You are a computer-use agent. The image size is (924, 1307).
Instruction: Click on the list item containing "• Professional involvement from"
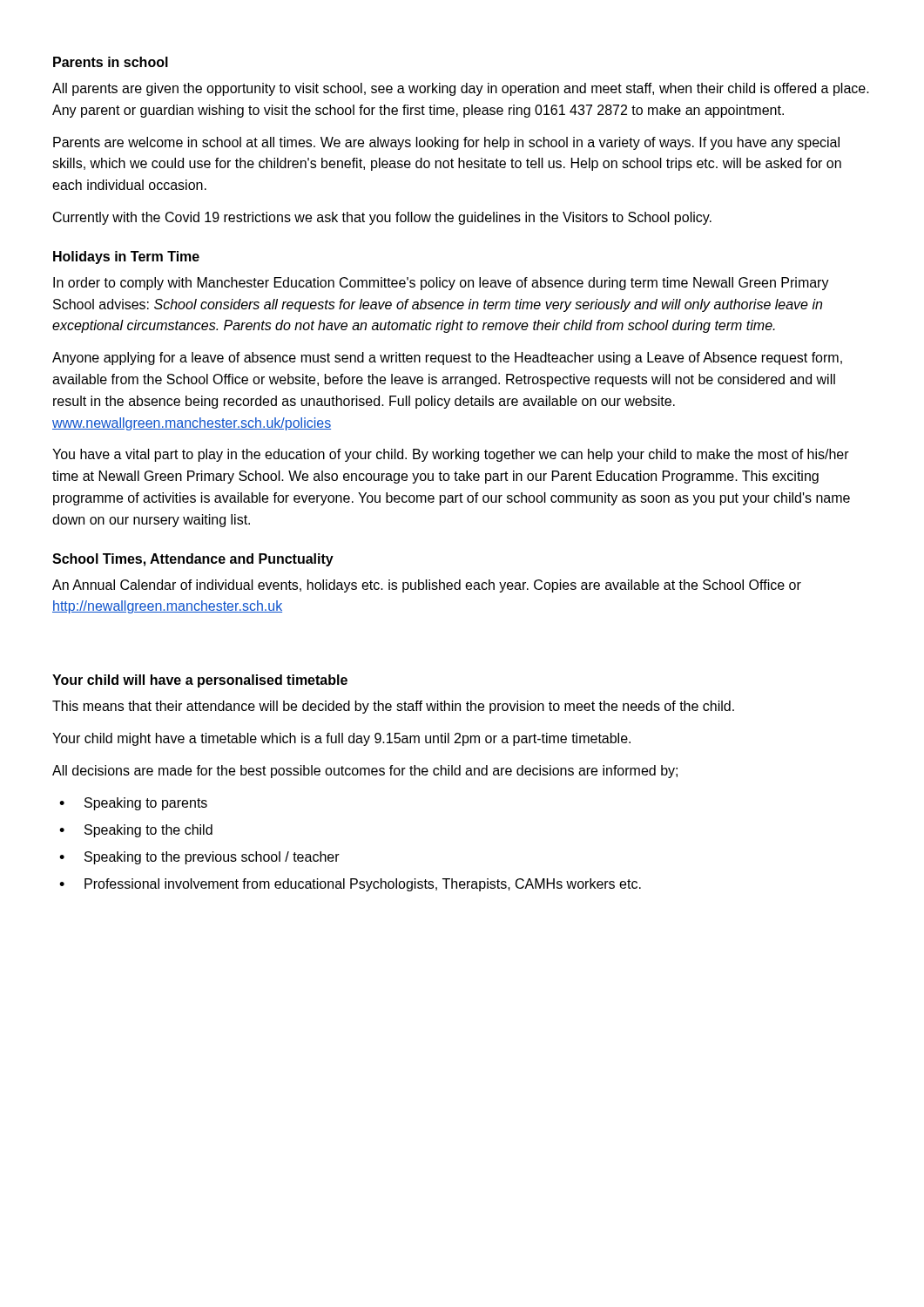coord(462,885)
